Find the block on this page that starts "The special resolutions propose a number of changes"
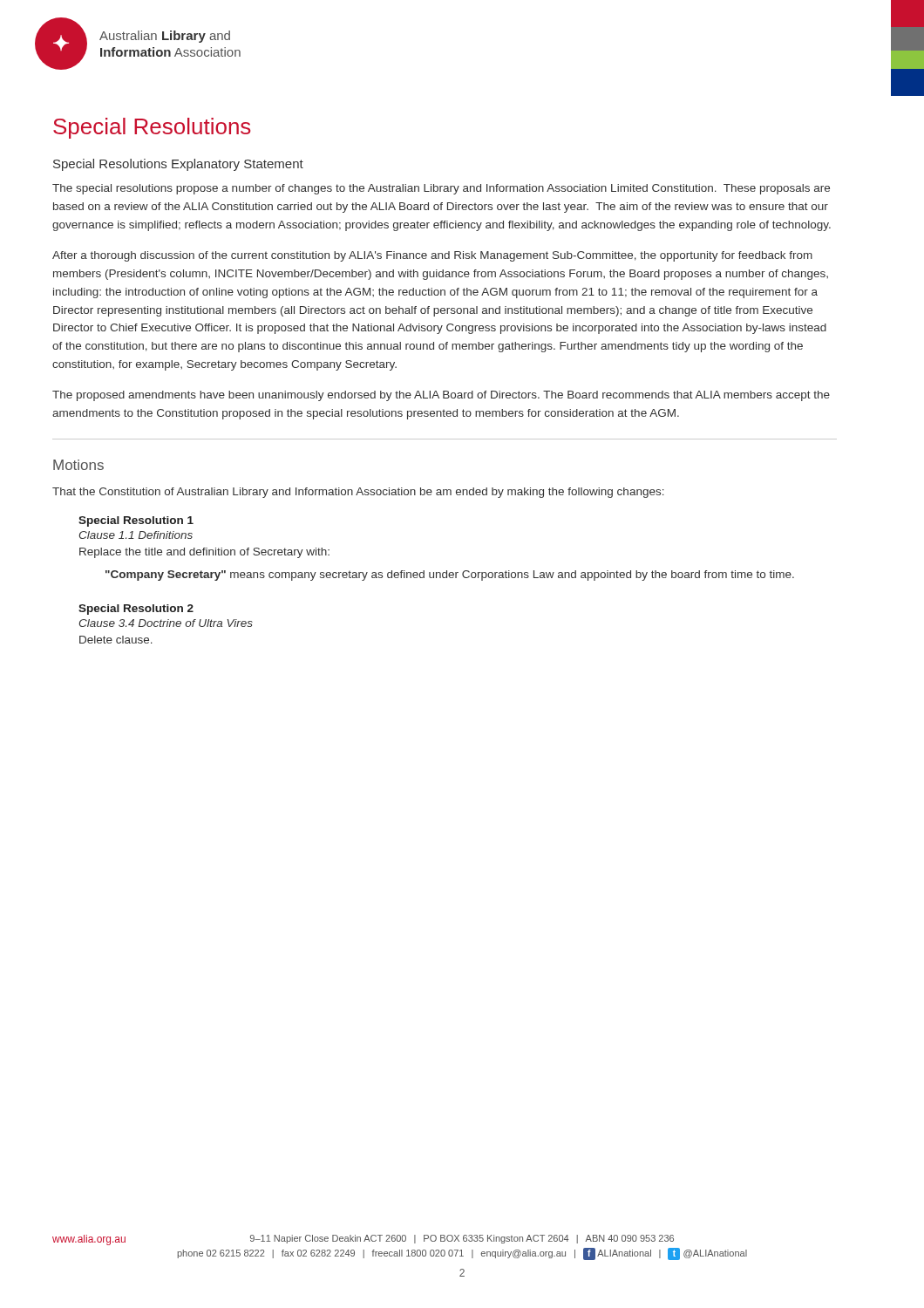924x1308 pixels. (445, 207)
